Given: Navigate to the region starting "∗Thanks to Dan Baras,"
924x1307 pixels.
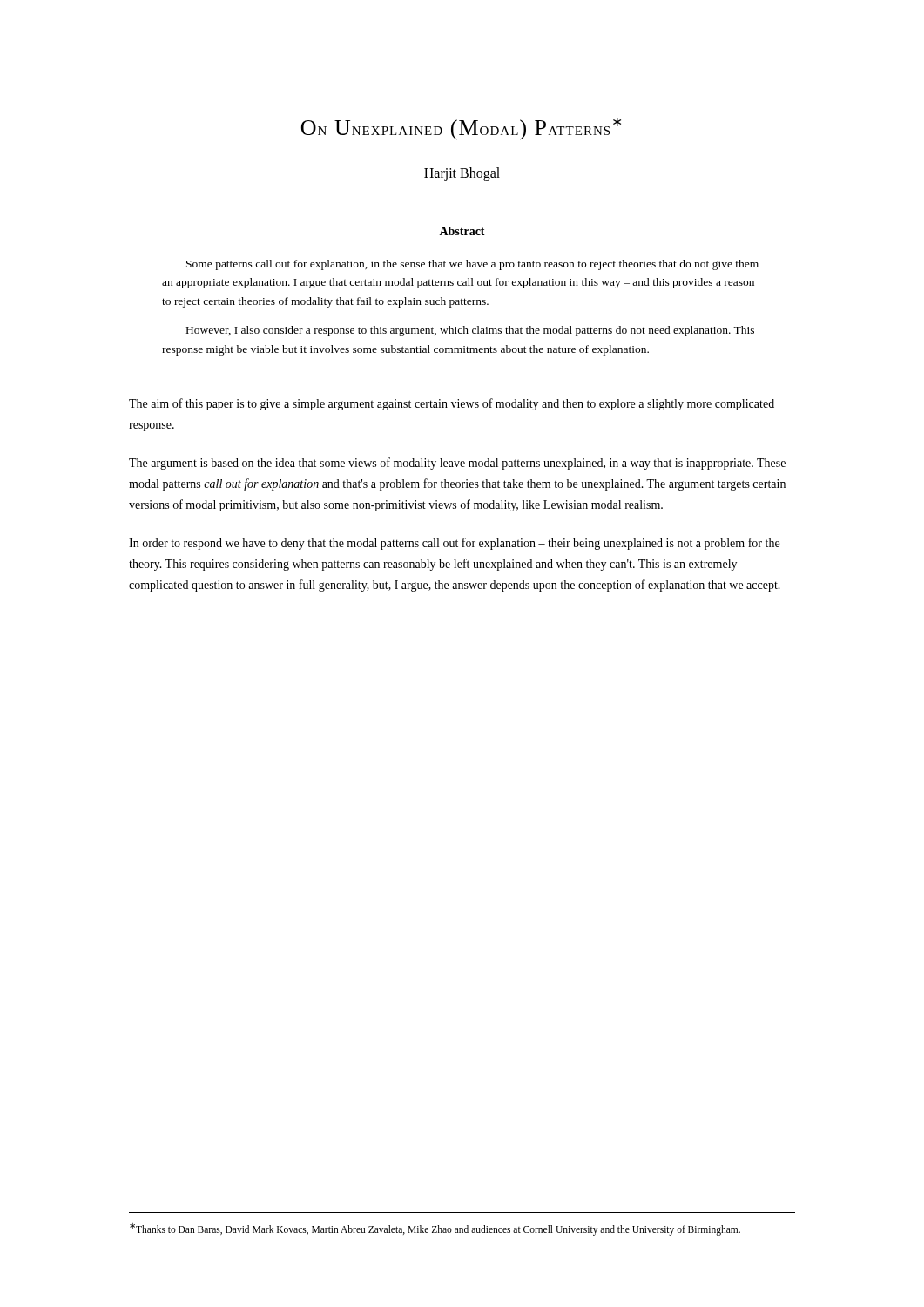Looking at the screenshot, I should 435,1228.
